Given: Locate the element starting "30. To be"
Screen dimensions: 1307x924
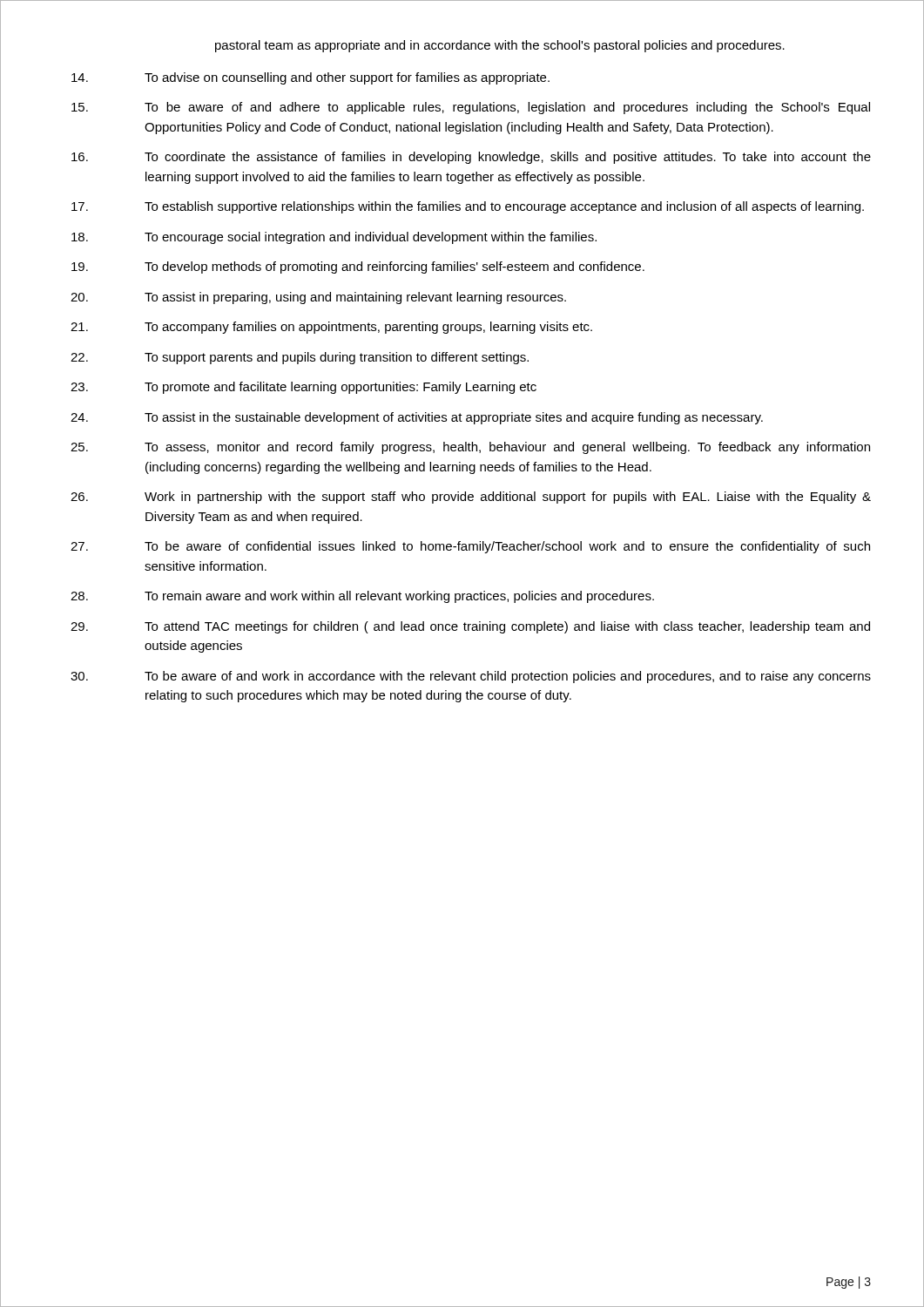Looking at the screenshot, I should click(x=471, y=686).
